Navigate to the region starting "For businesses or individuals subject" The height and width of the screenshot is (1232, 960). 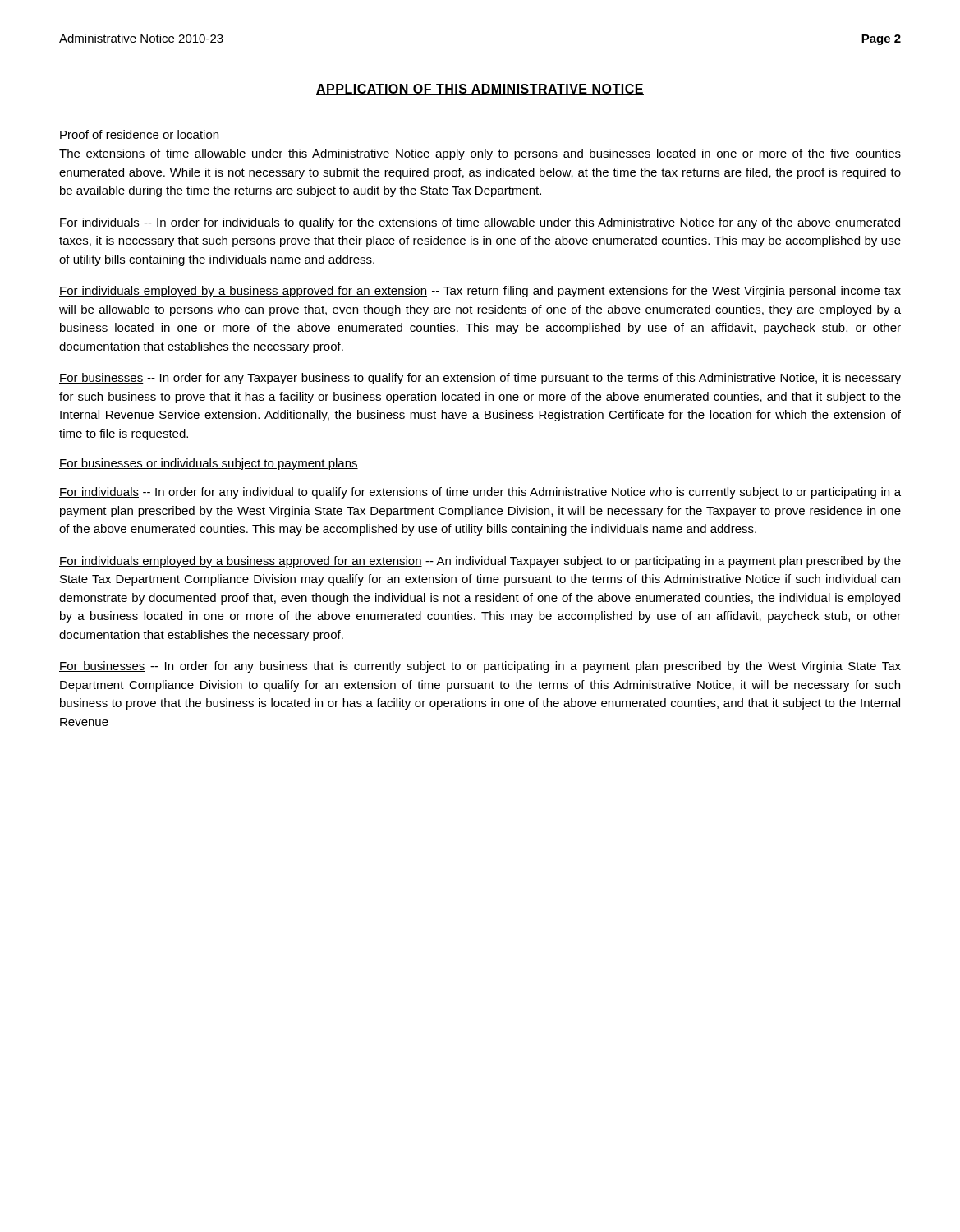(208, 463)
